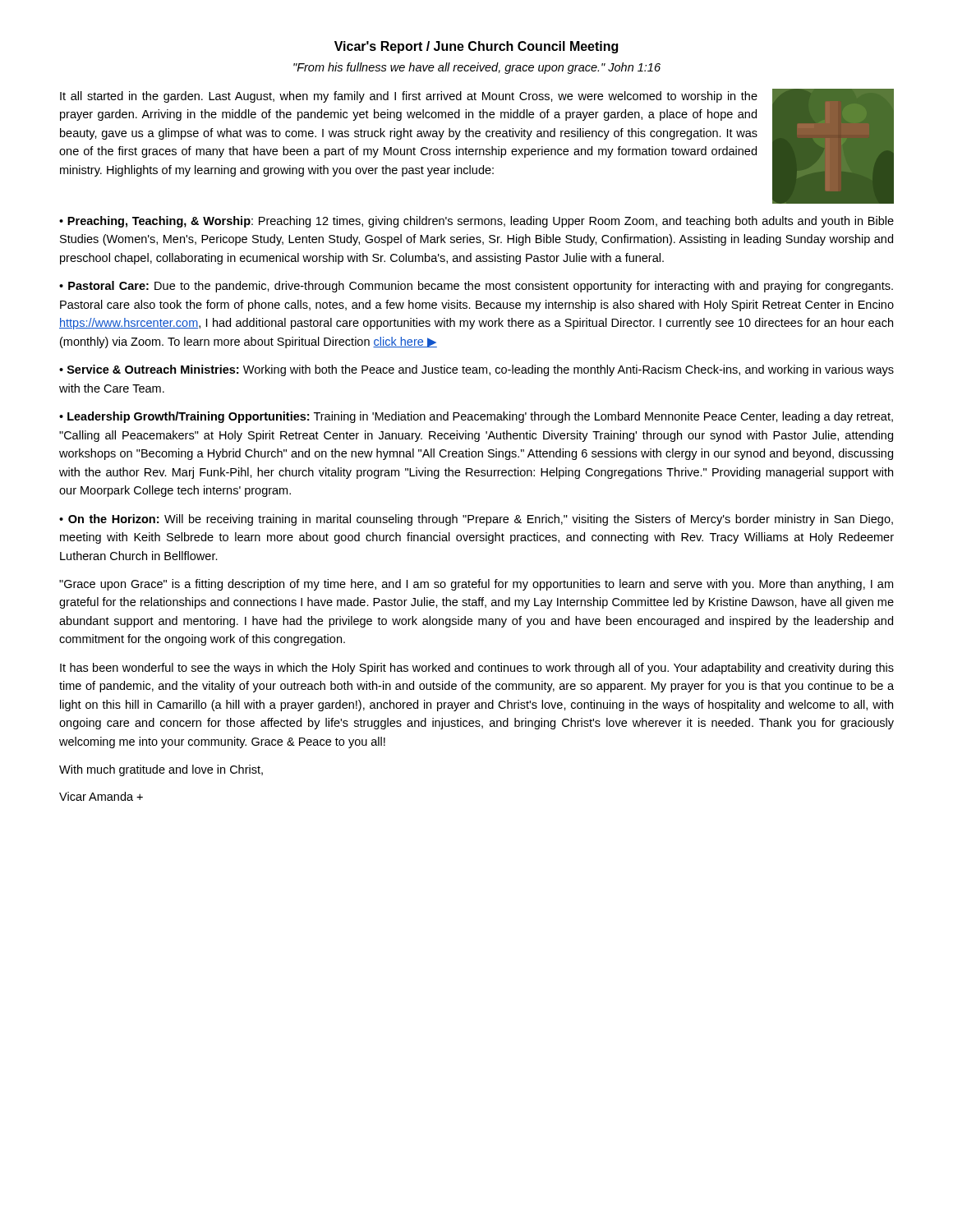Click the passage that begins "It has been wonderful to"
Screen dimensions: 1232x953
pyautogui.click(x=476, y=705)
